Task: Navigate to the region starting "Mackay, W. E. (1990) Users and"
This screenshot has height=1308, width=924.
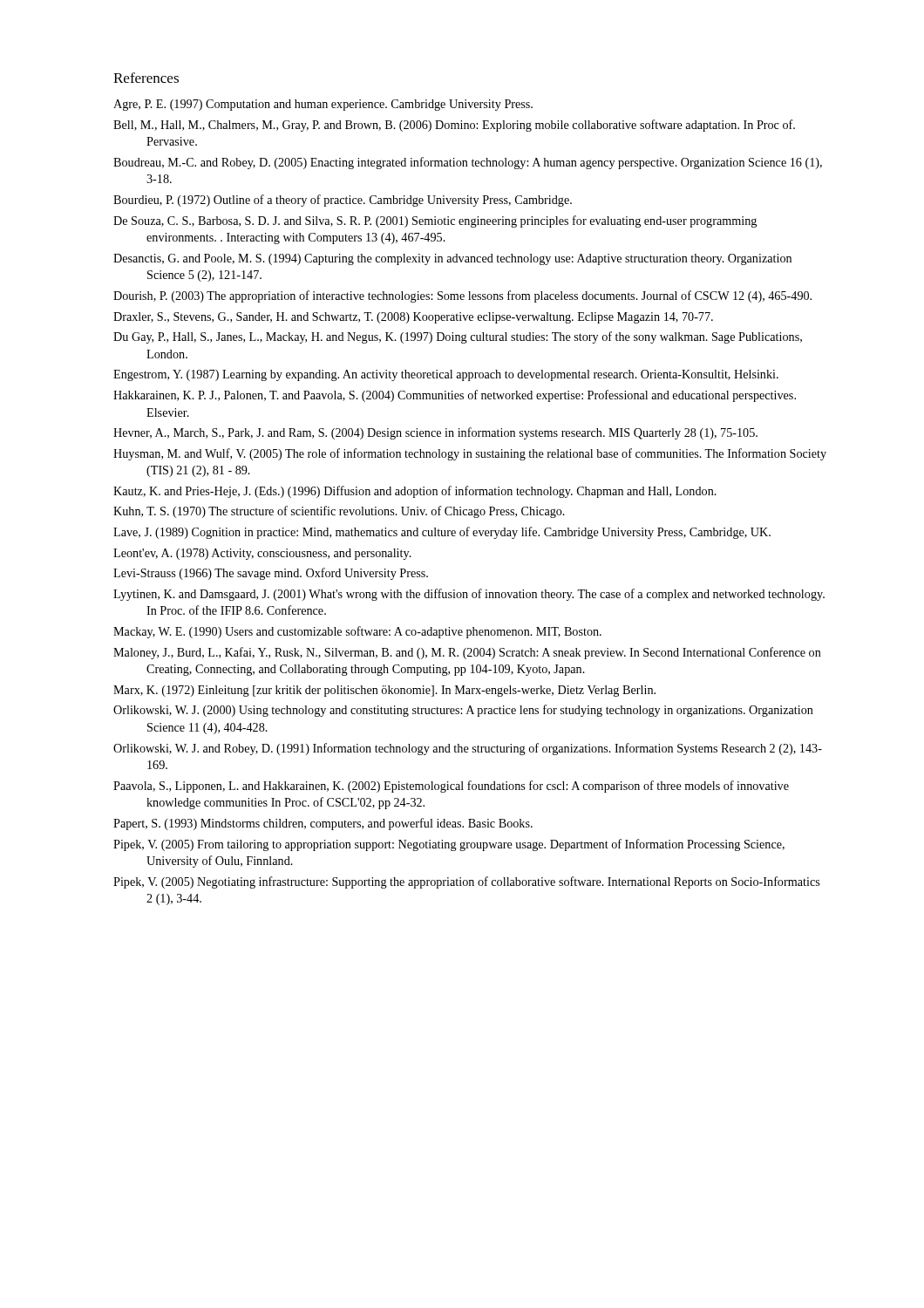Action: [358, 631]
